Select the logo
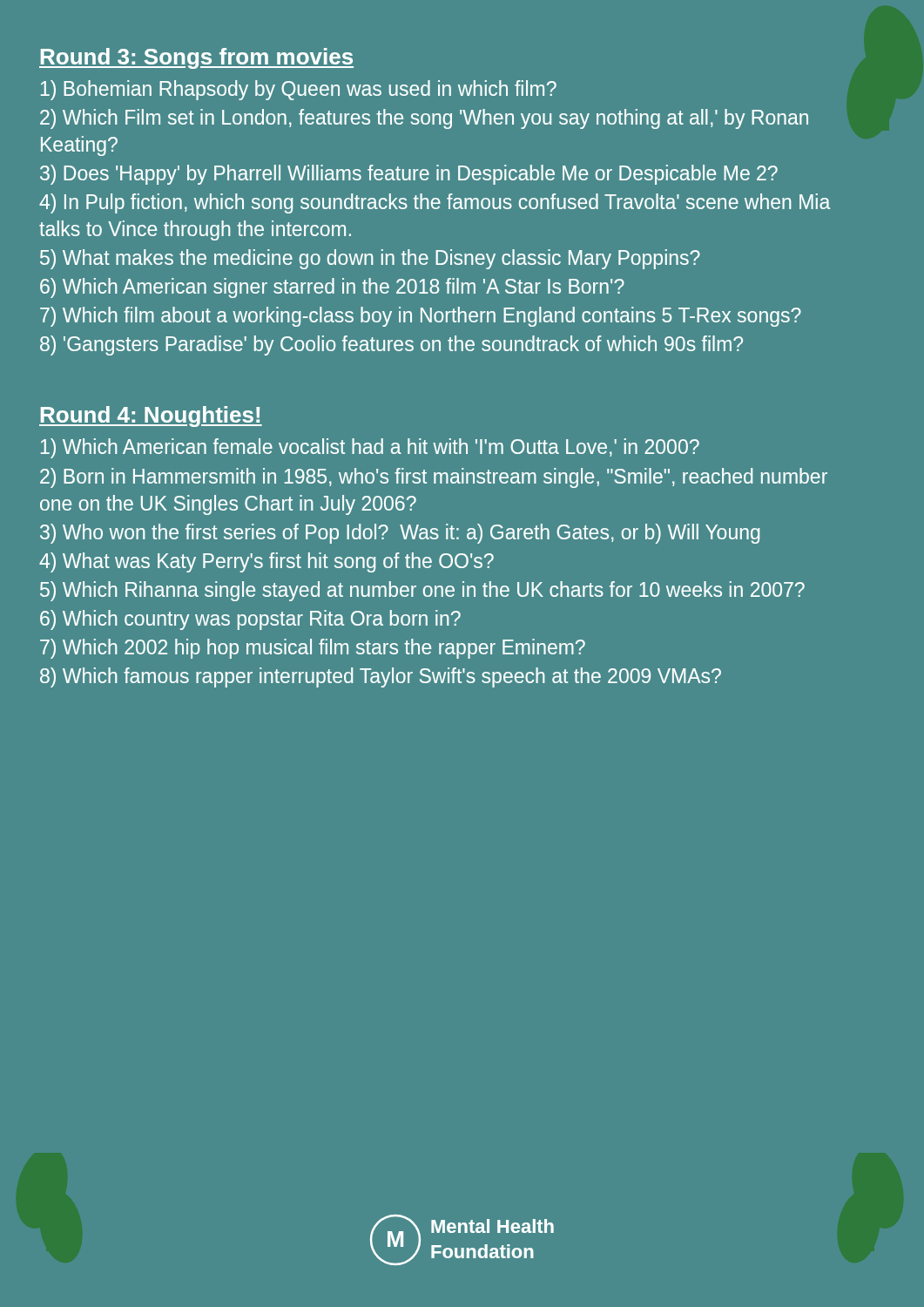 coord(462,1239)
